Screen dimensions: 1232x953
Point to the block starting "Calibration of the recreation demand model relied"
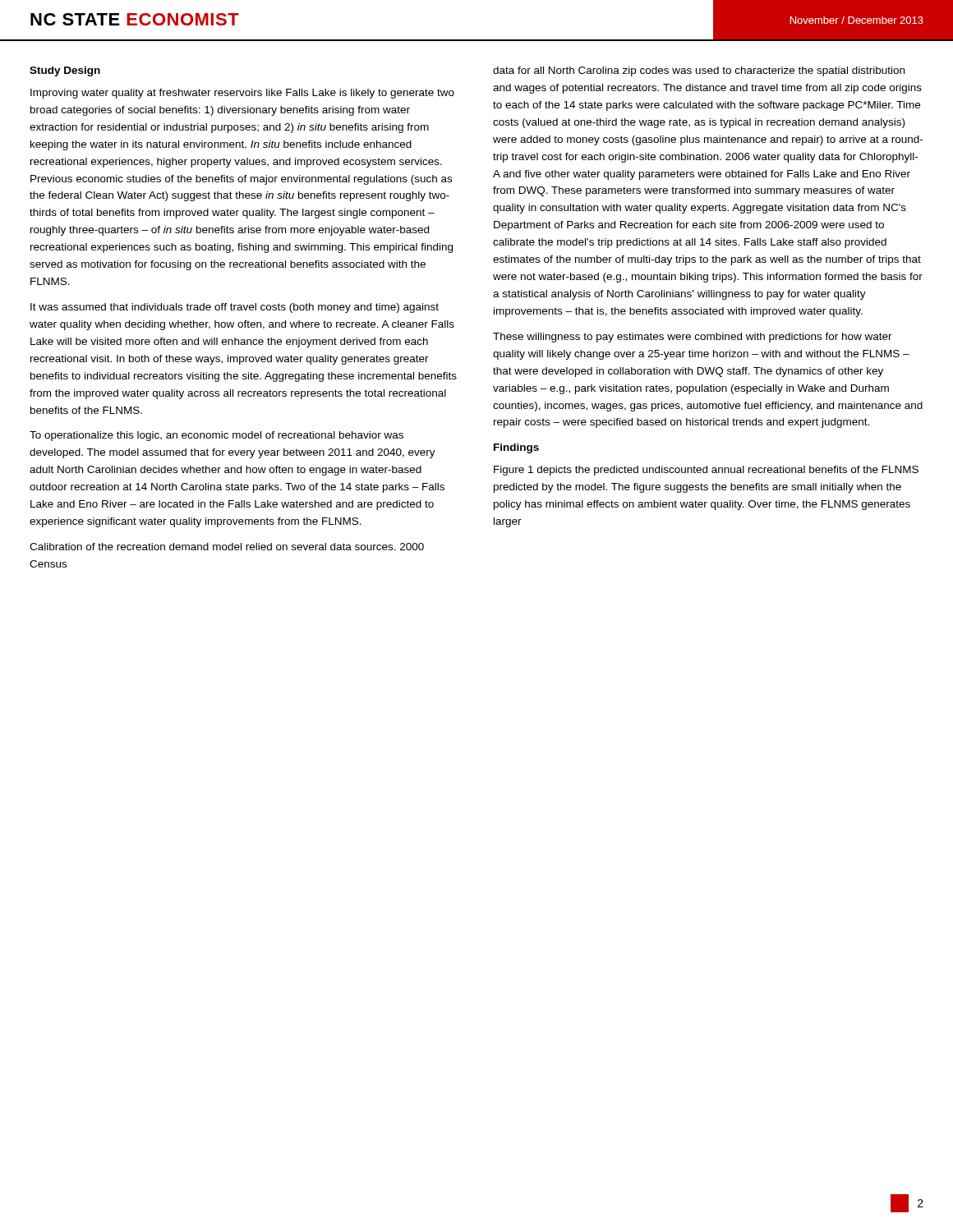point(245,556)
